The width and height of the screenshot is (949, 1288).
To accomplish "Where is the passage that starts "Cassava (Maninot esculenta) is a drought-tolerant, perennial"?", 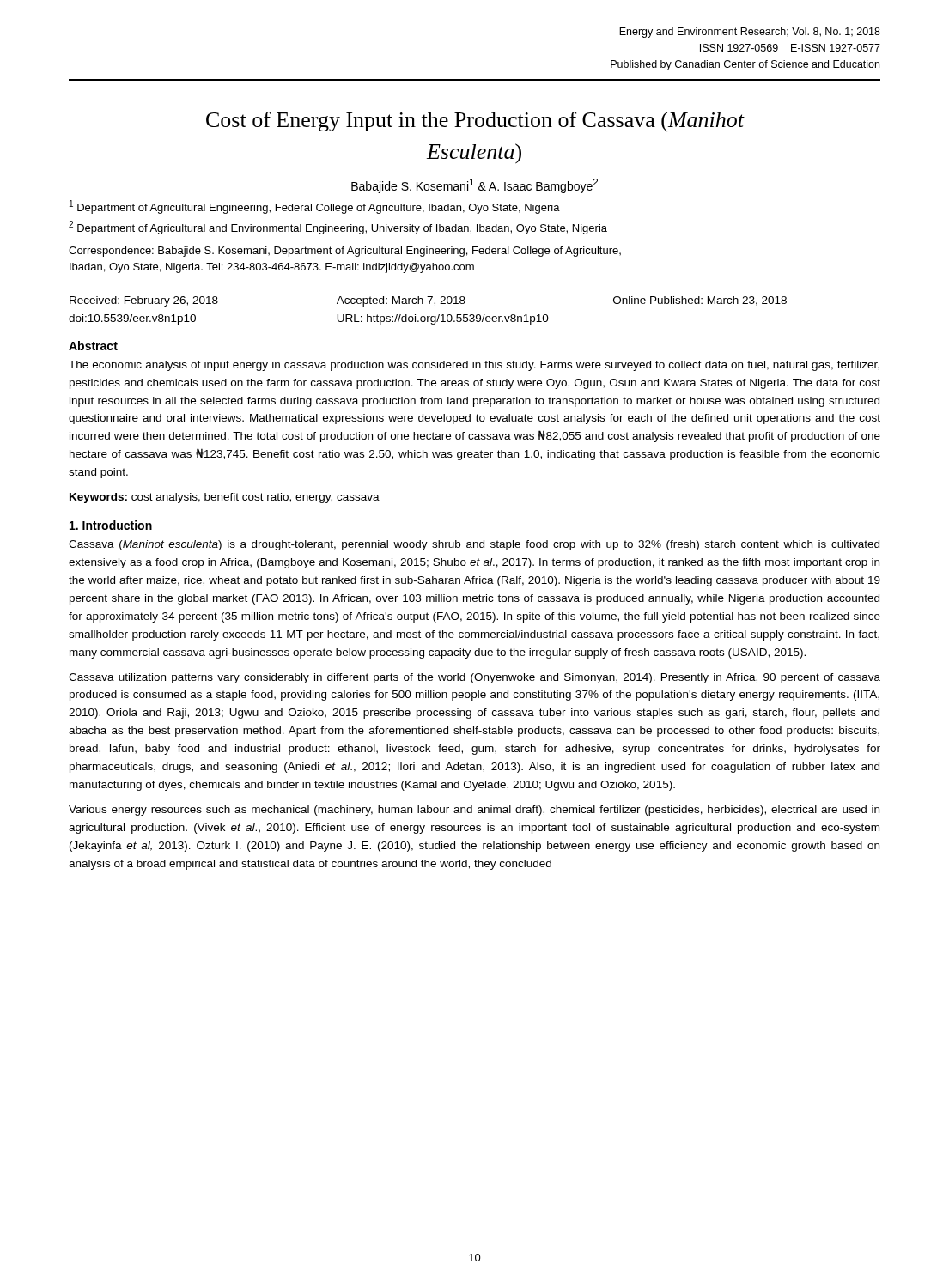I will [x=474, y=598].
